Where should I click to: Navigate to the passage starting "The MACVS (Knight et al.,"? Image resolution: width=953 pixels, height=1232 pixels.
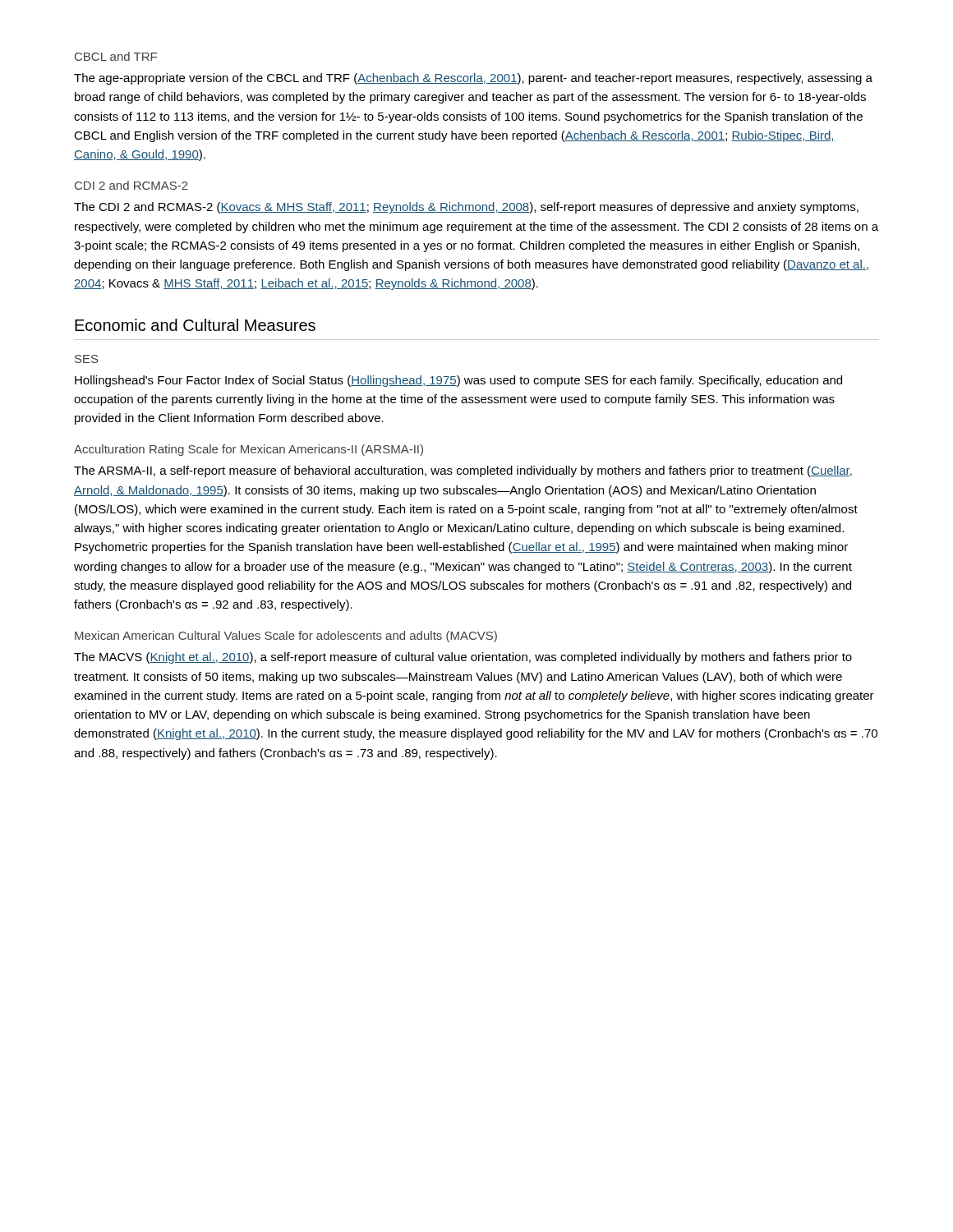click(x=476, y=705)
